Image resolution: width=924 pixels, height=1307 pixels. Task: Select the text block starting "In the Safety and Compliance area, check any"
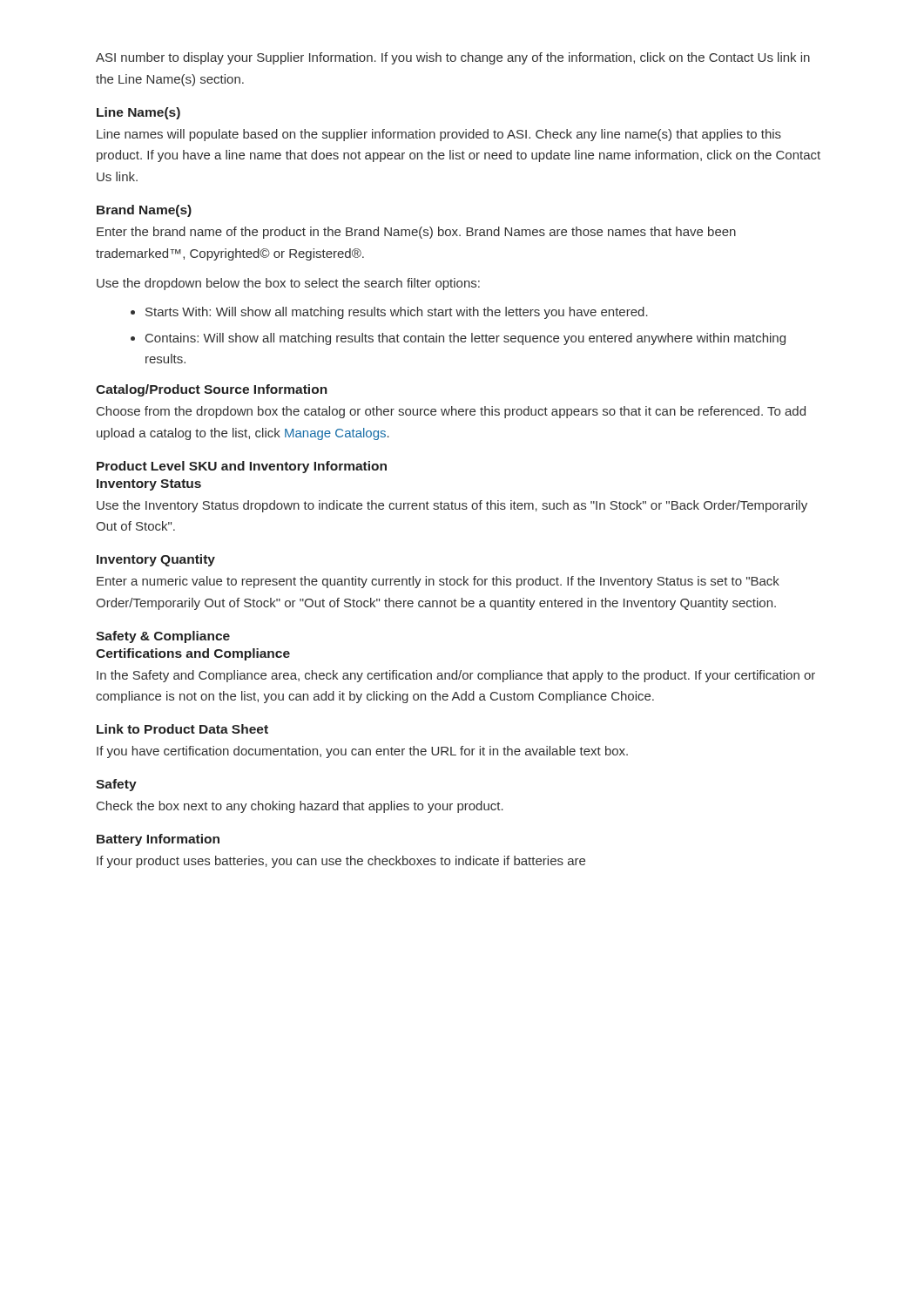pos(456,685)
